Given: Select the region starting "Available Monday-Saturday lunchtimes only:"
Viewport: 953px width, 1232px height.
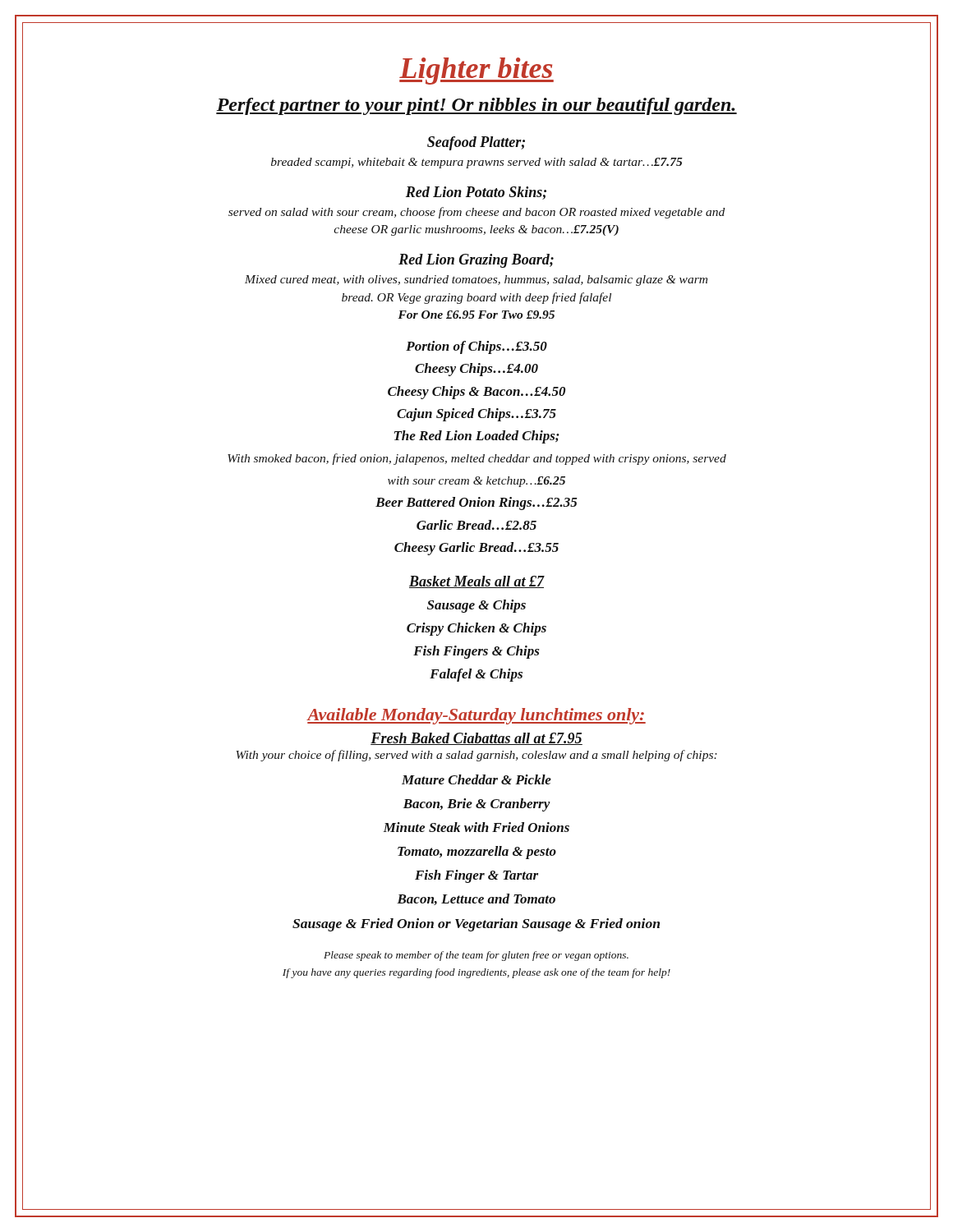Looking at the screenshot, I should tap(476, 715).
